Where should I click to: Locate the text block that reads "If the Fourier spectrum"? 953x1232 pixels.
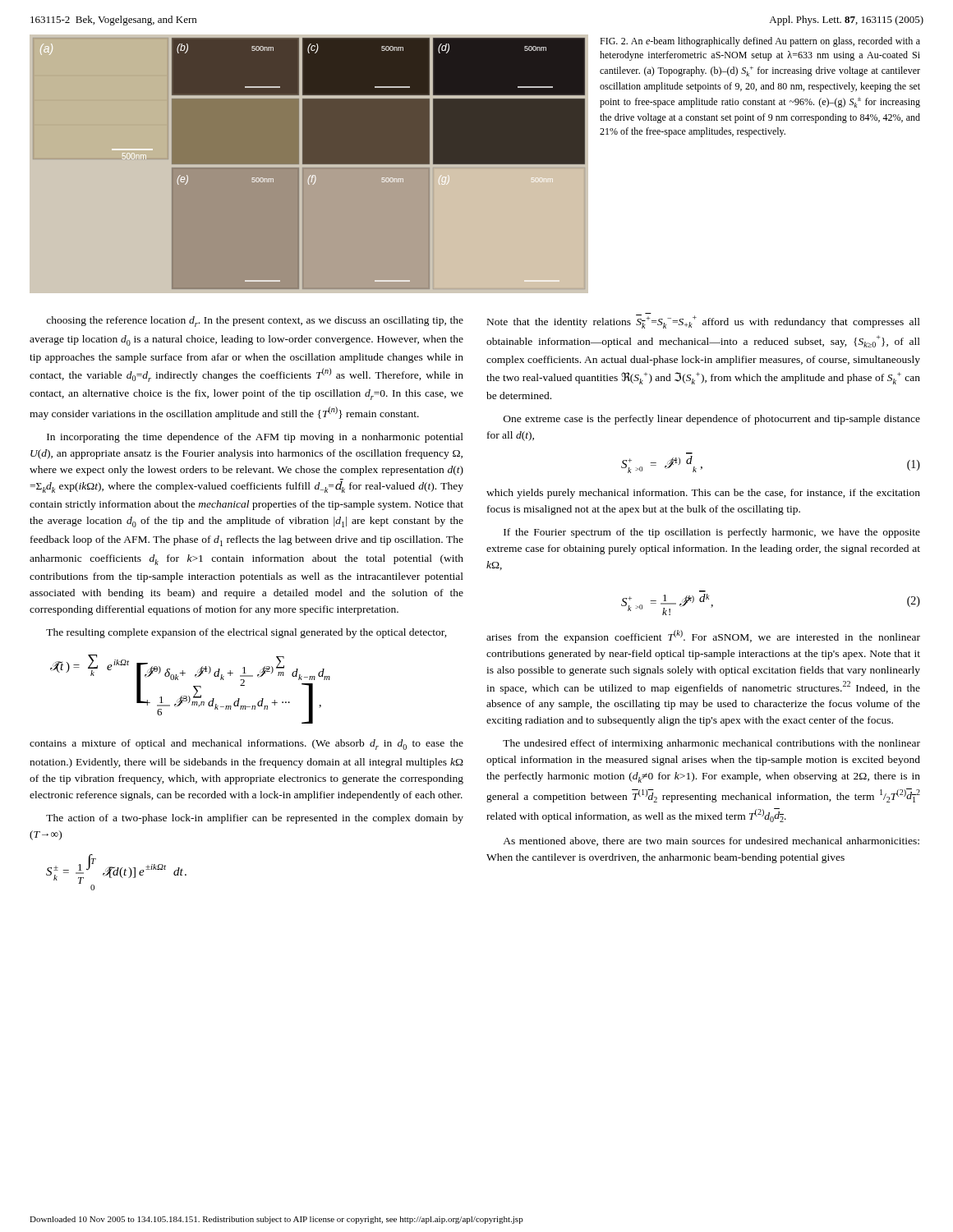click(703, 549)
